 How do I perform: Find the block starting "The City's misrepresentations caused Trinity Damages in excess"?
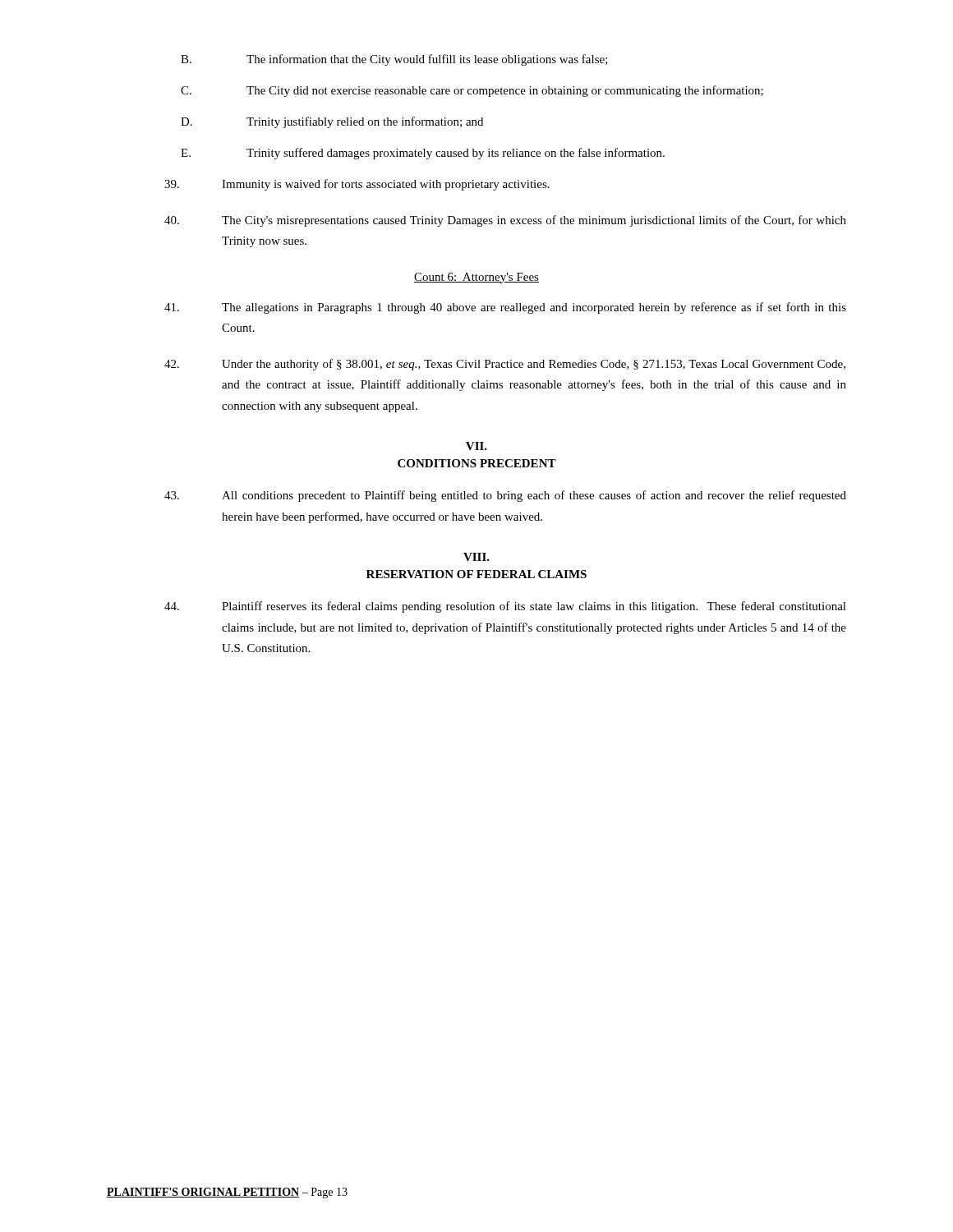(476, 231)
